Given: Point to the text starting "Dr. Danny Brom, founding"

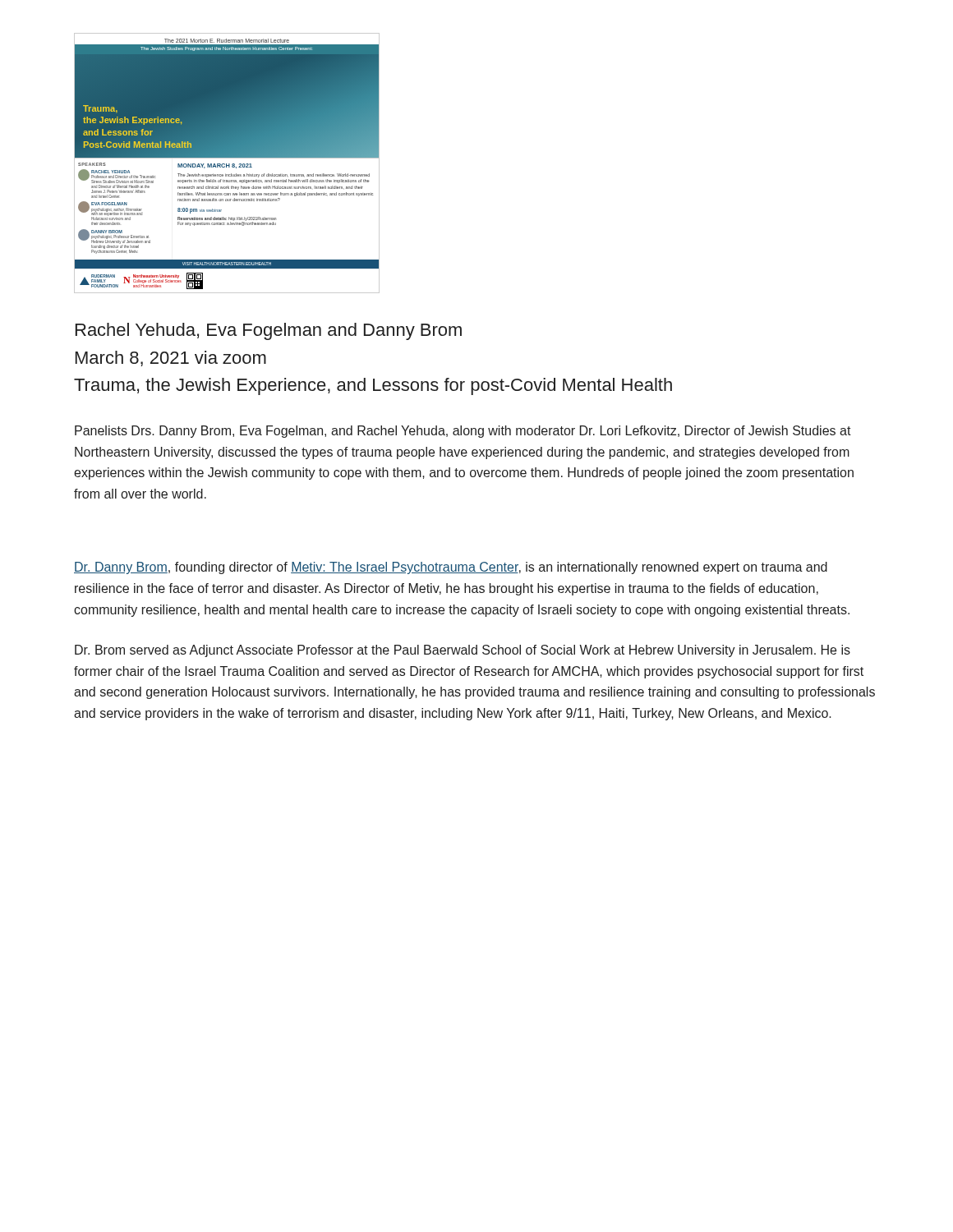Looking at the screenshot, I should point(476,589).
